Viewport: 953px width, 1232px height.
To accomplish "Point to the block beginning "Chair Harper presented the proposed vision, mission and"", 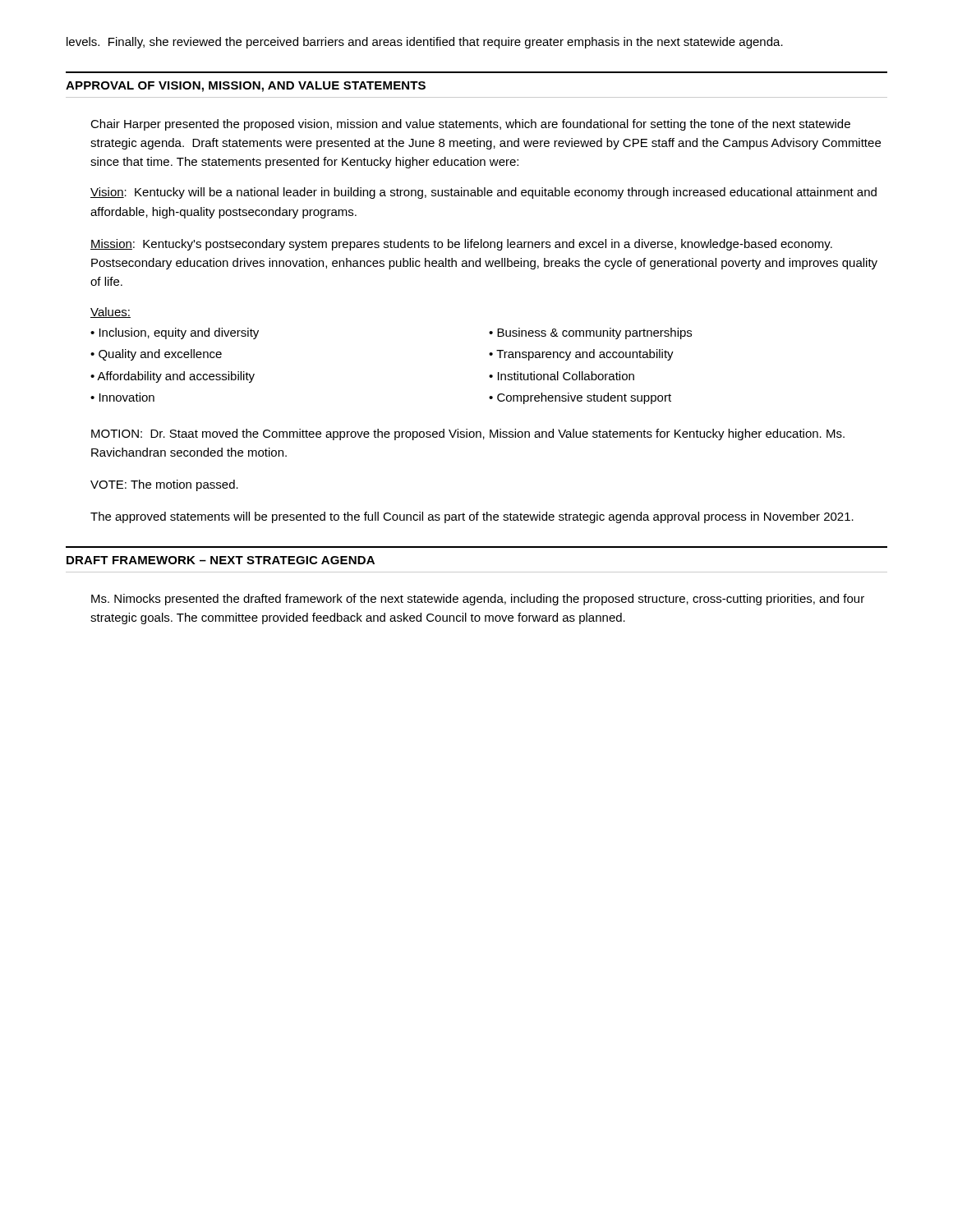I will coord(489,142).
